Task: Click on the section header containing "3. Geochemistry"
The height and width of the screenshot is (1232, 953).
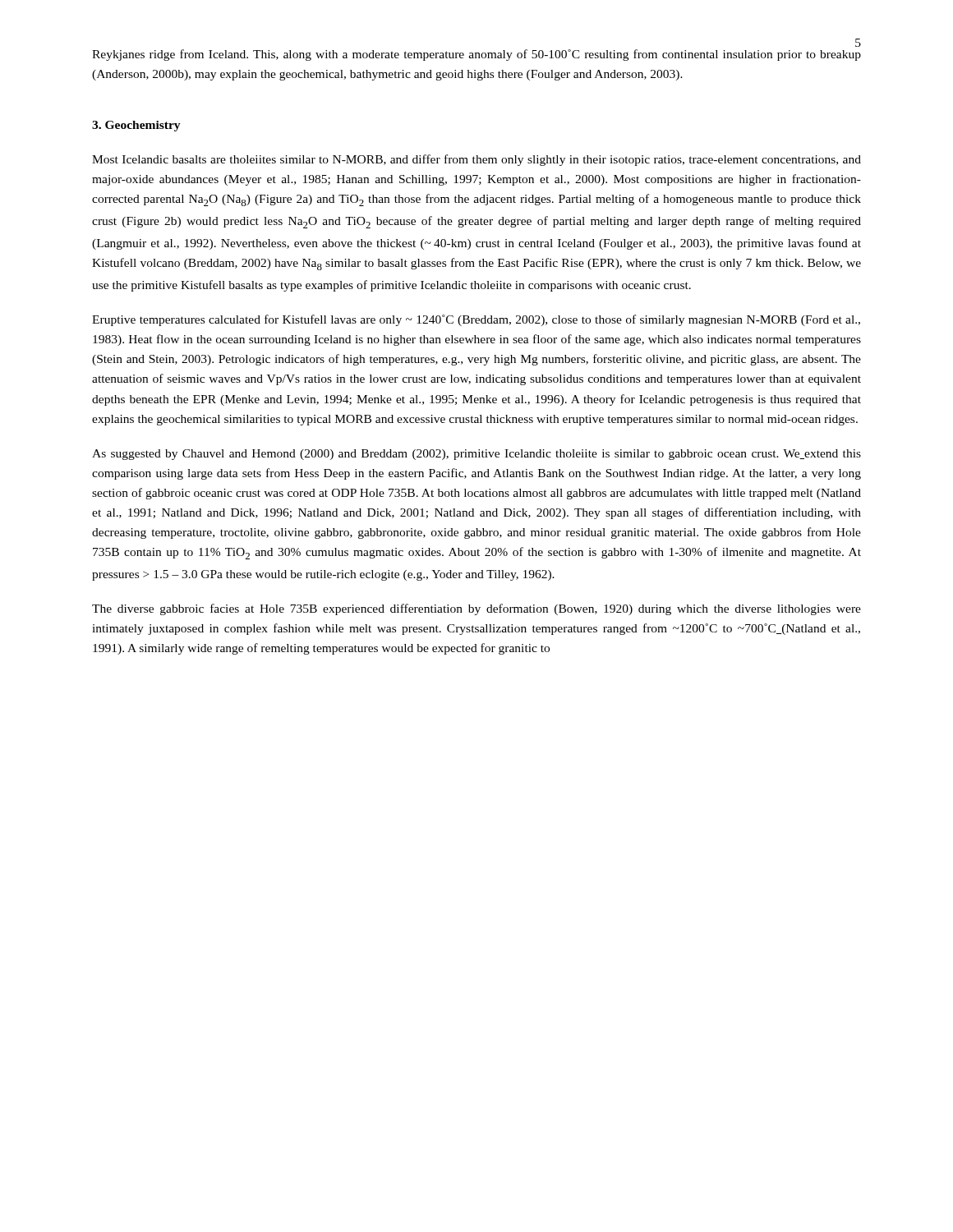Action: point(136,124)
